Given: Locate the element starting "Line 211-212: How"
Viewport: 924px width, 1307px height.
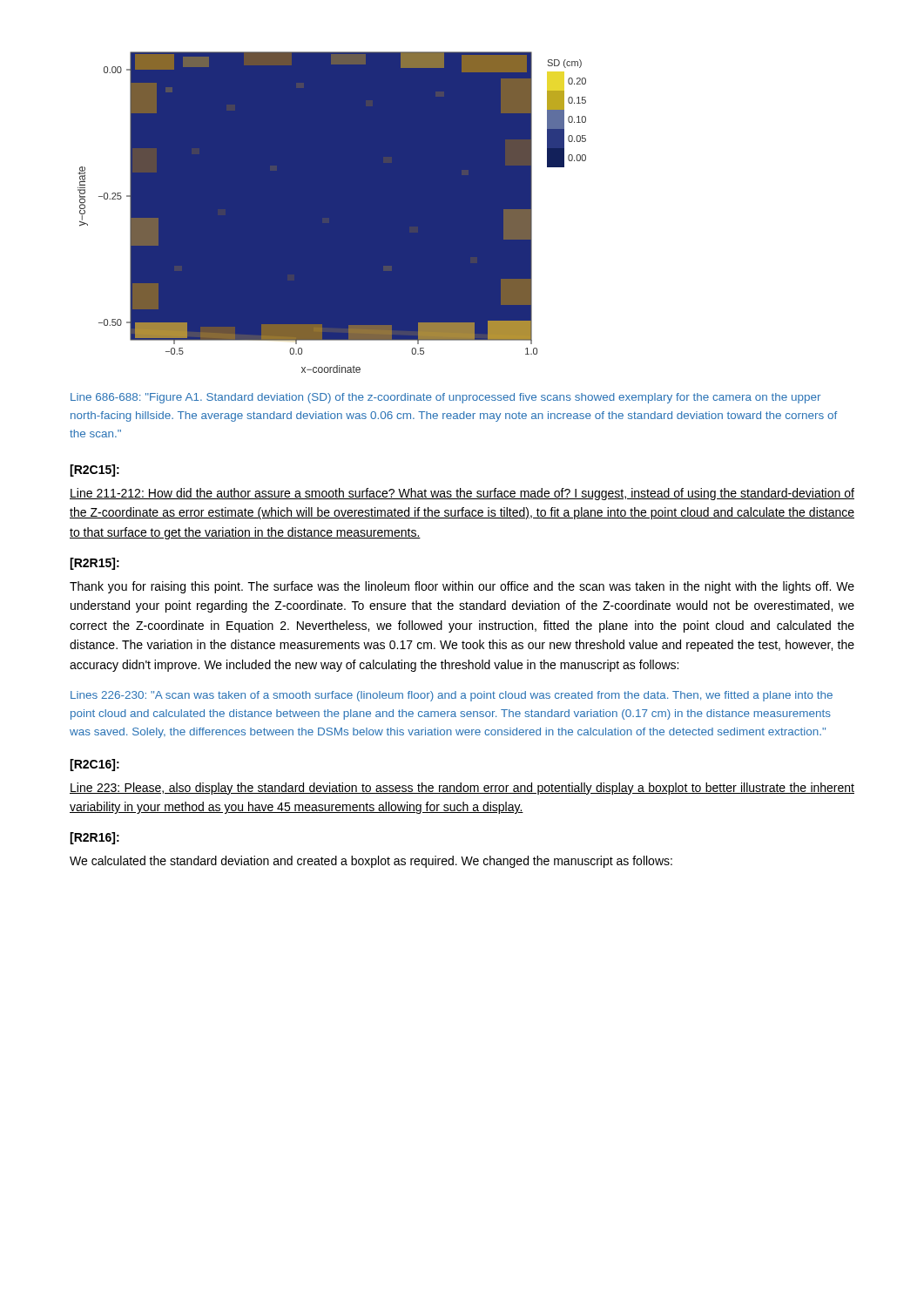Looking at the screenshot, I should [462, 512].
